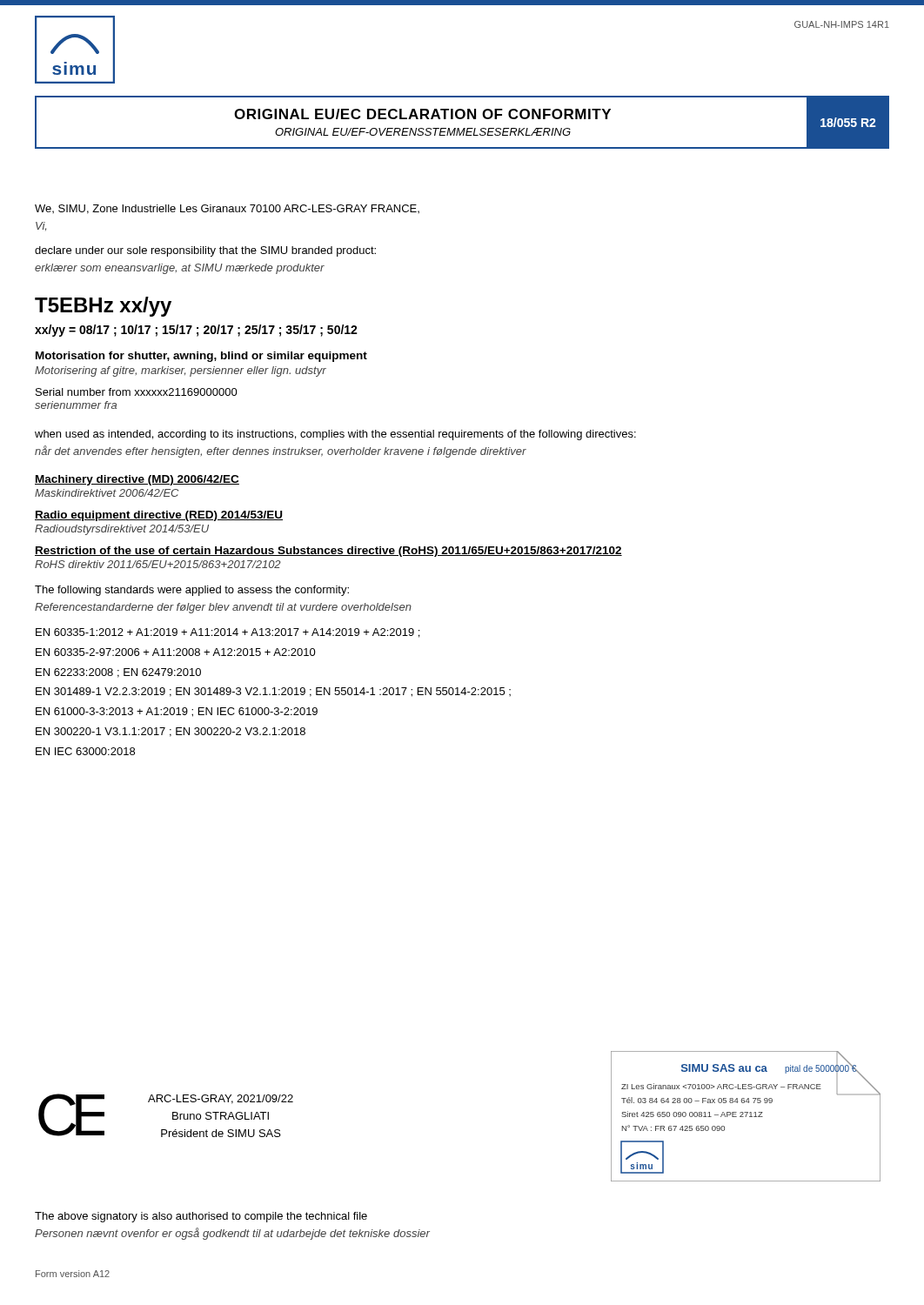Click on the text block that reads "ARC-LES-GRAY, 2021/09/22 Bruno"
Screen dimensions: 1305x924
[221, 1116]
